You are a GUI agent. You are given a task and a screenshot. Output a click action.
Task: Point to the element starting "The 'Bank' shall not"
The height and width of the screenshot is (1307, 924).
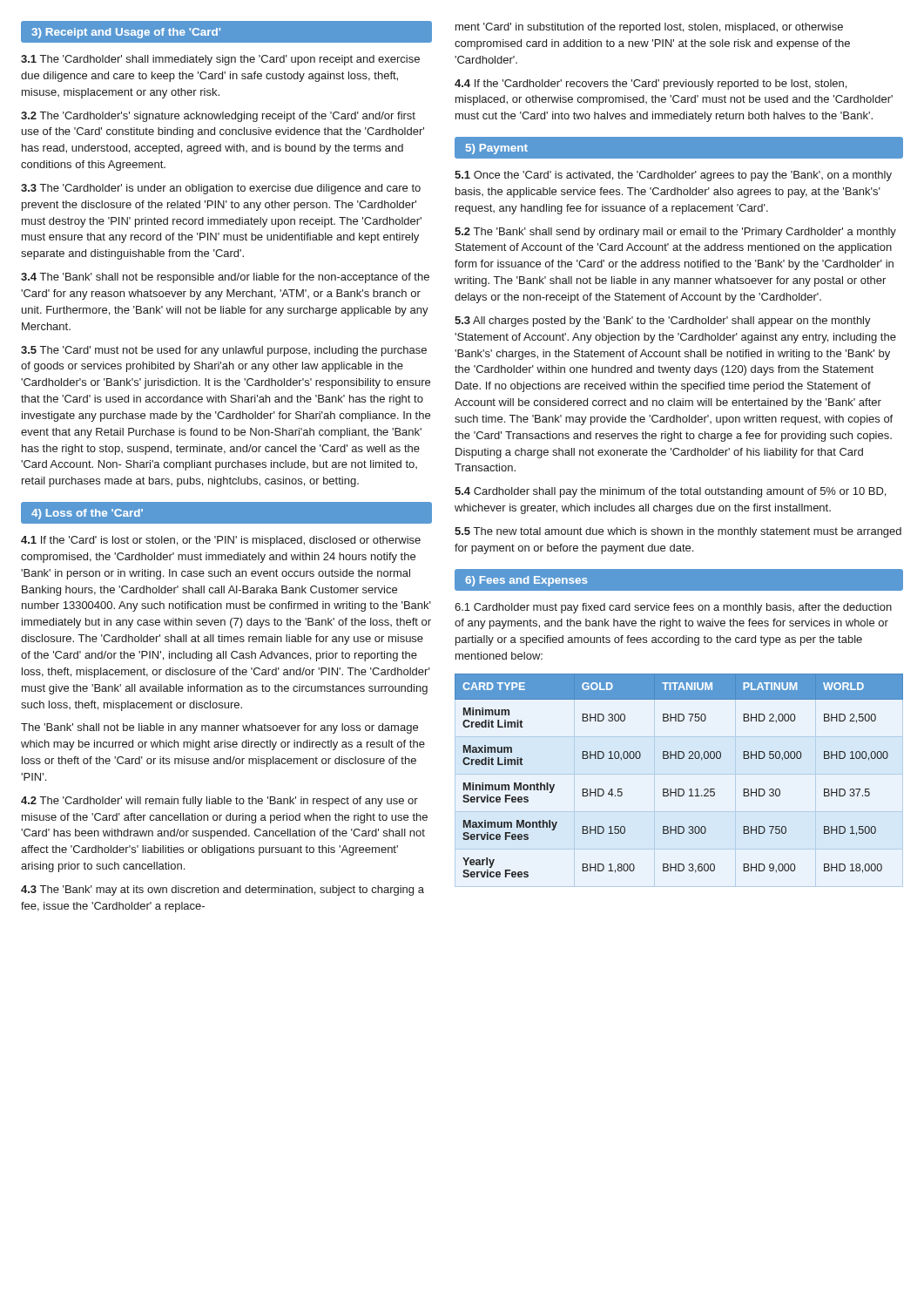point(223,752)
